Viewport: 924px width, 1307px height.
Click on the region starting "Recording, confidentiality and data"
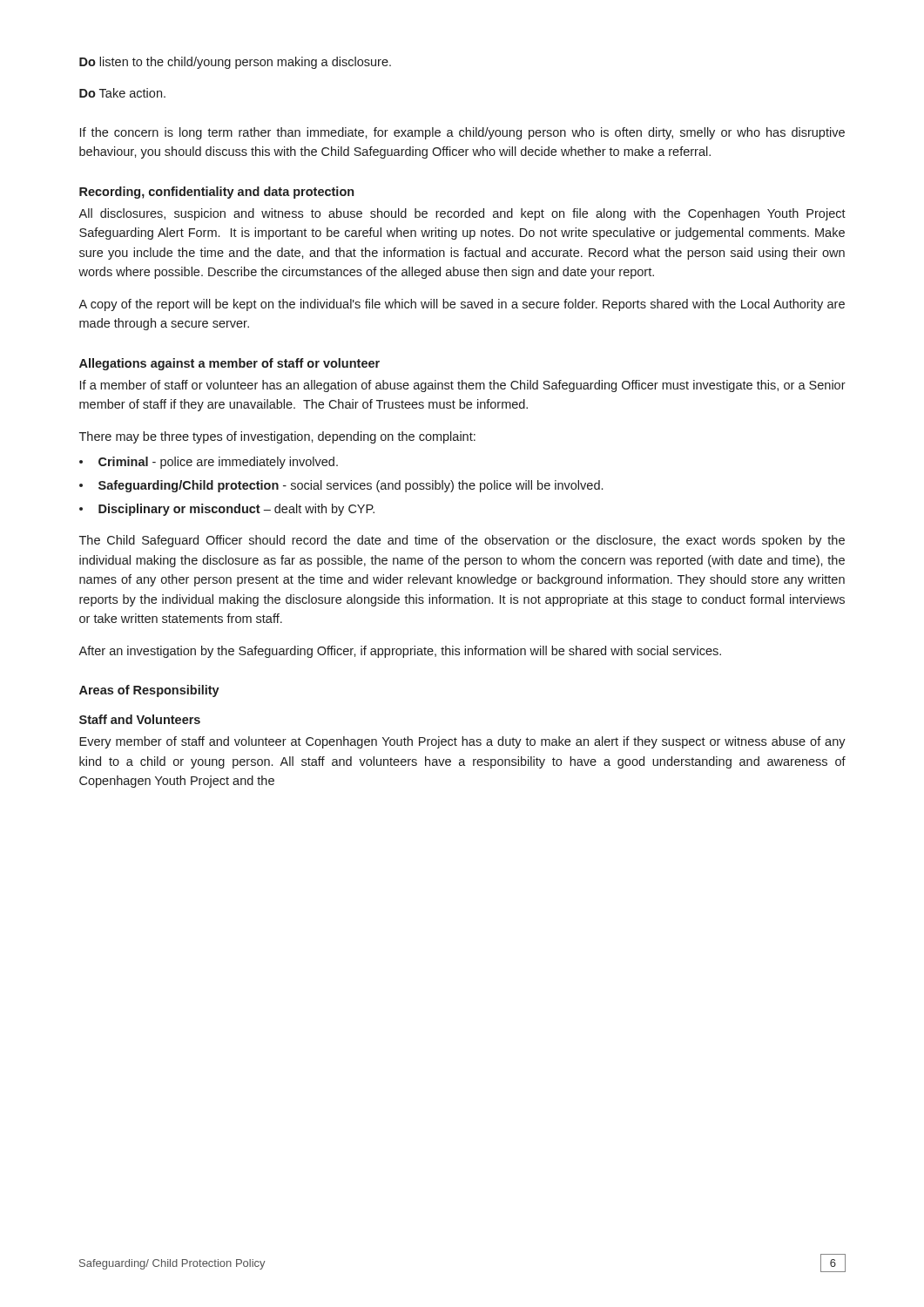click(x=217, y=192)
